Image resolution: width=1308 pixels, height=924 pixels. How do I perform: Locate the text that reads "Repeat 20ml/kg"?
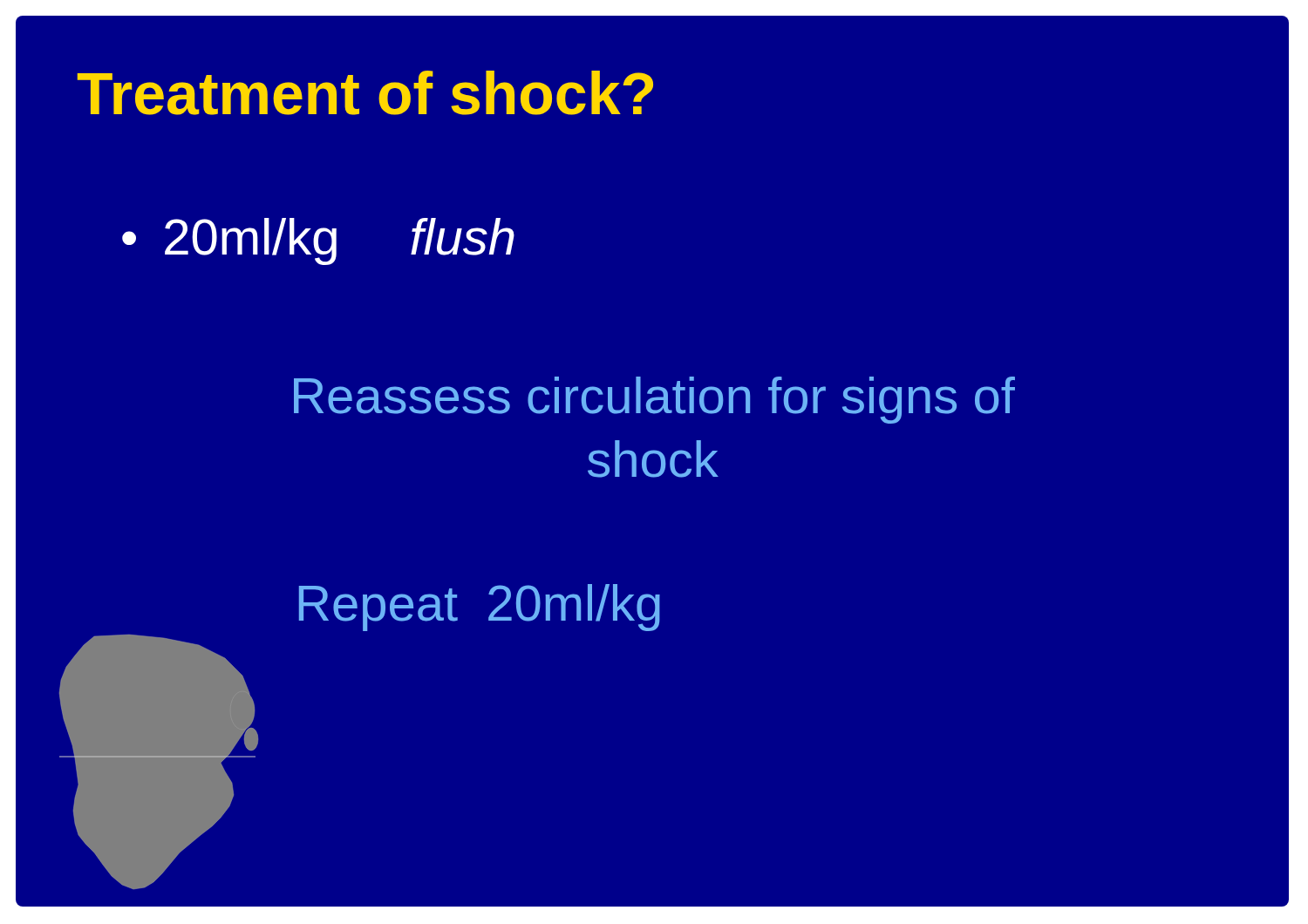(479, 603)
